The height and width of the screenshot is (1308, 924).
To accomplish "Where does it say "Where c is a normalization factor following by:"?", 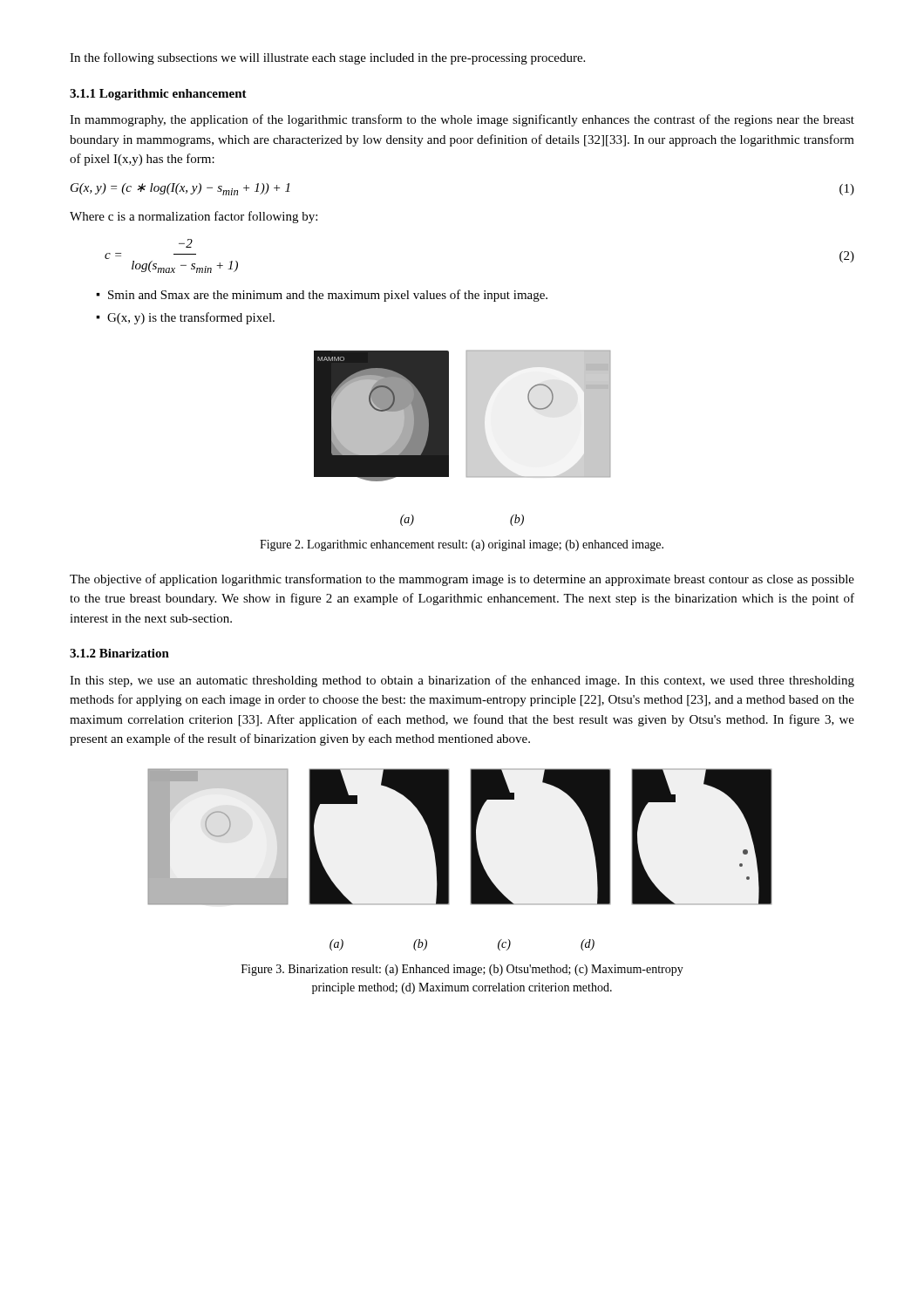I will 194,217.
